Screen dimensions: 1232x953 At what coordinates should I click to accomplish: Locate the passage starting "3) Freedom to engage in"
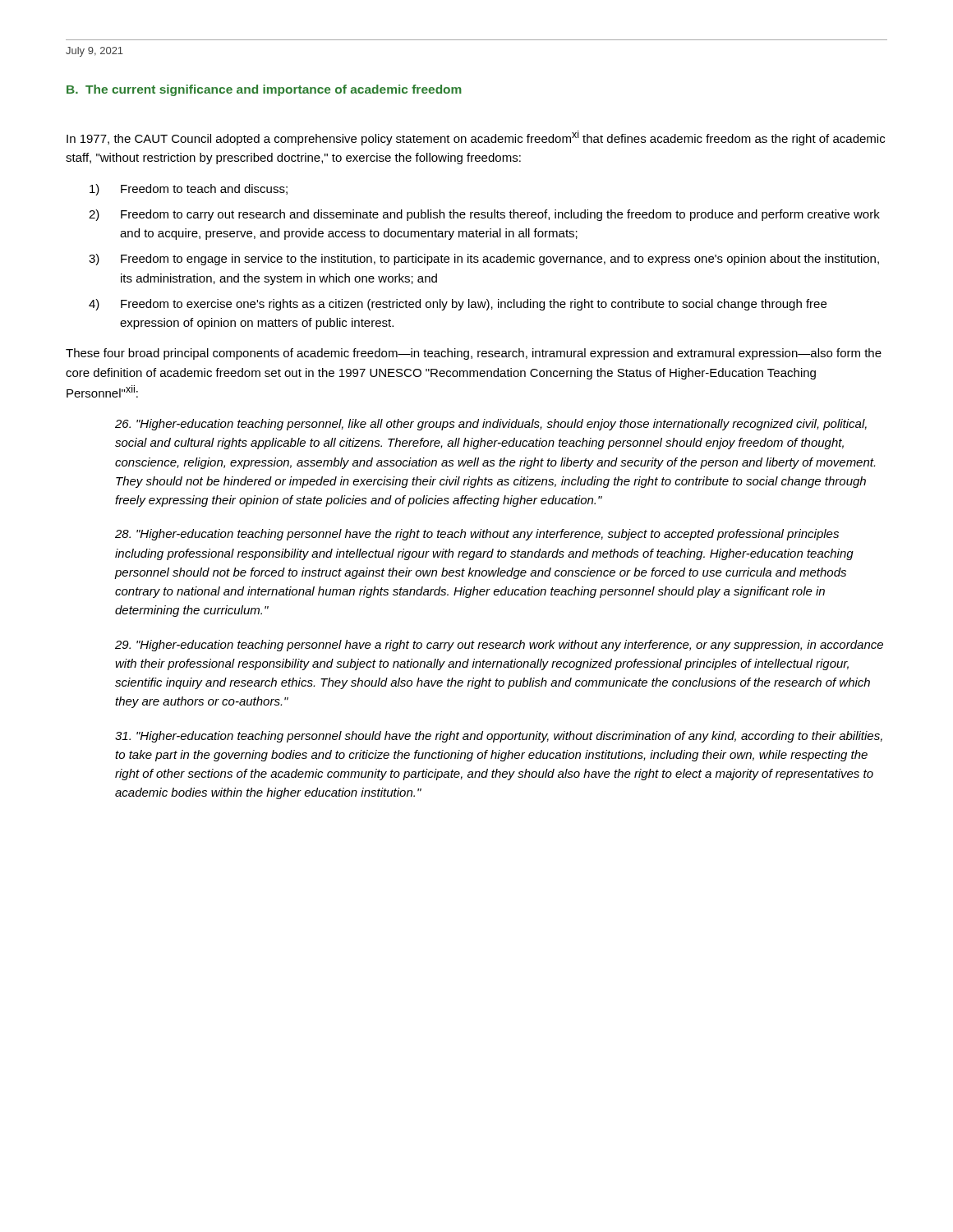coord(476,268)
